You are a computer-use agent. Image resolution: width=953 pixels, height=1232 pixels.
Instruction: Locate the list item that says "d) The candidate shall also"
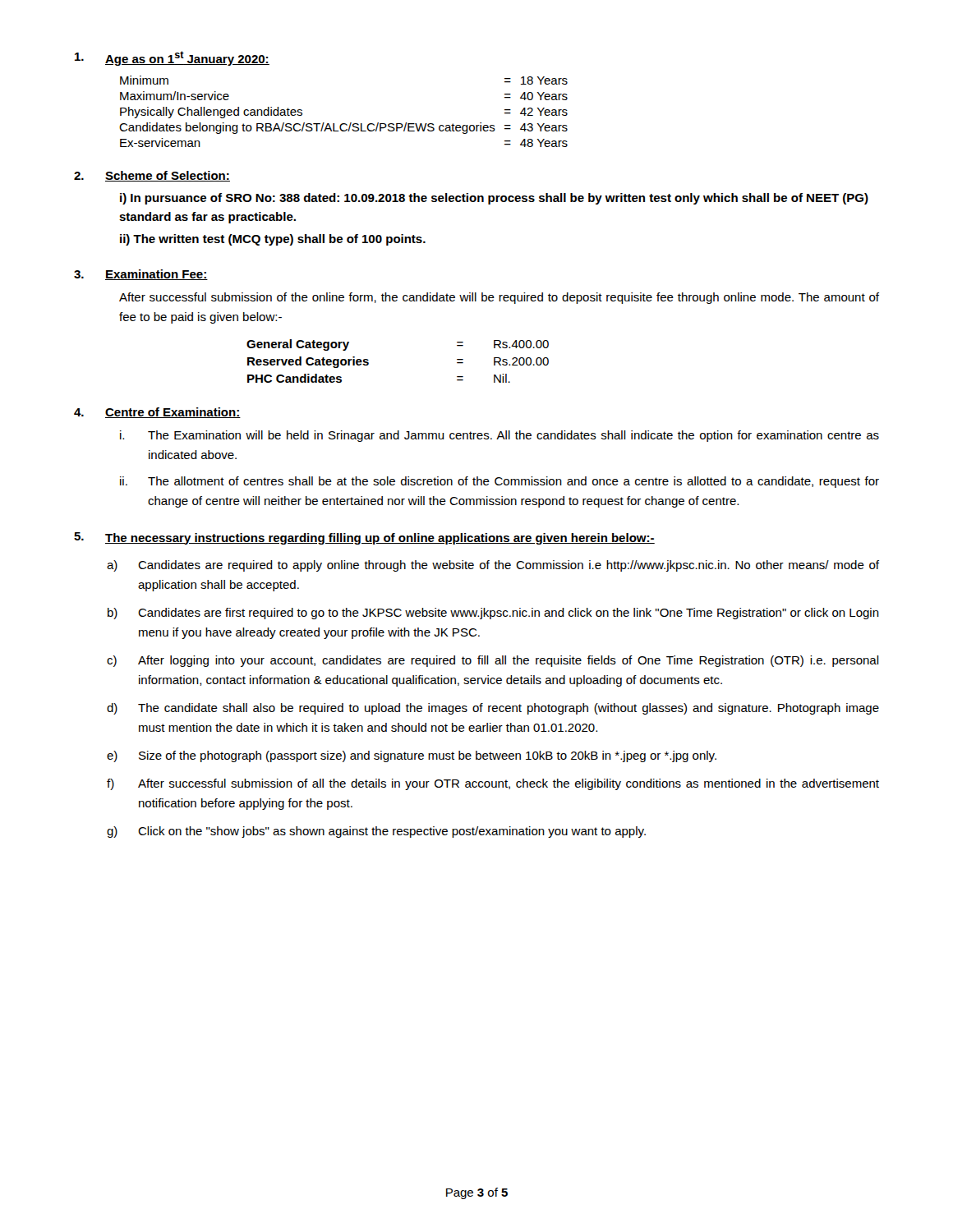(493, 718)
